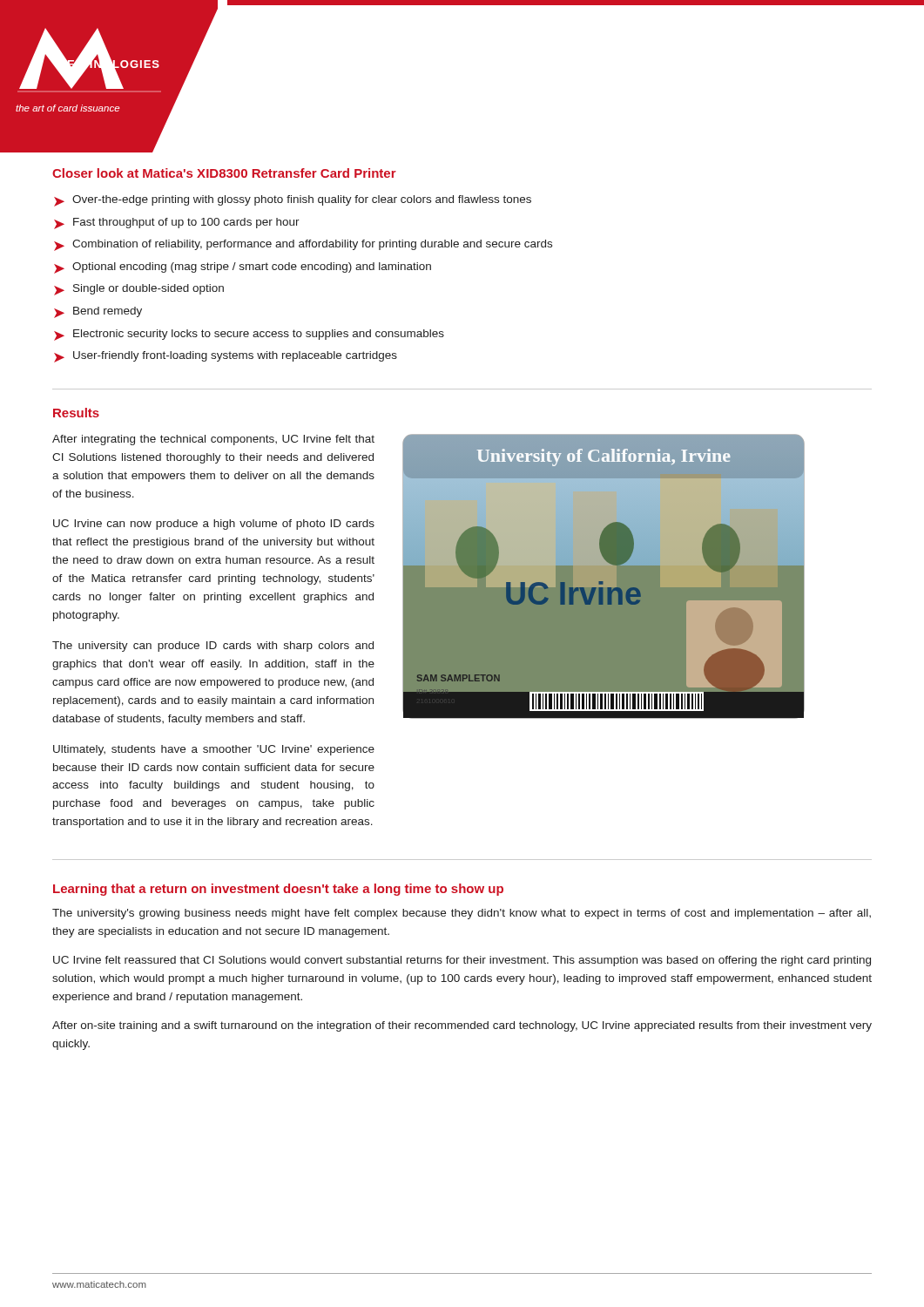Screen dimensions: 1307x924
Task: Locate the list item containing "➤ User-friendly front-loading systems with replaceable"
Action: 225,358
